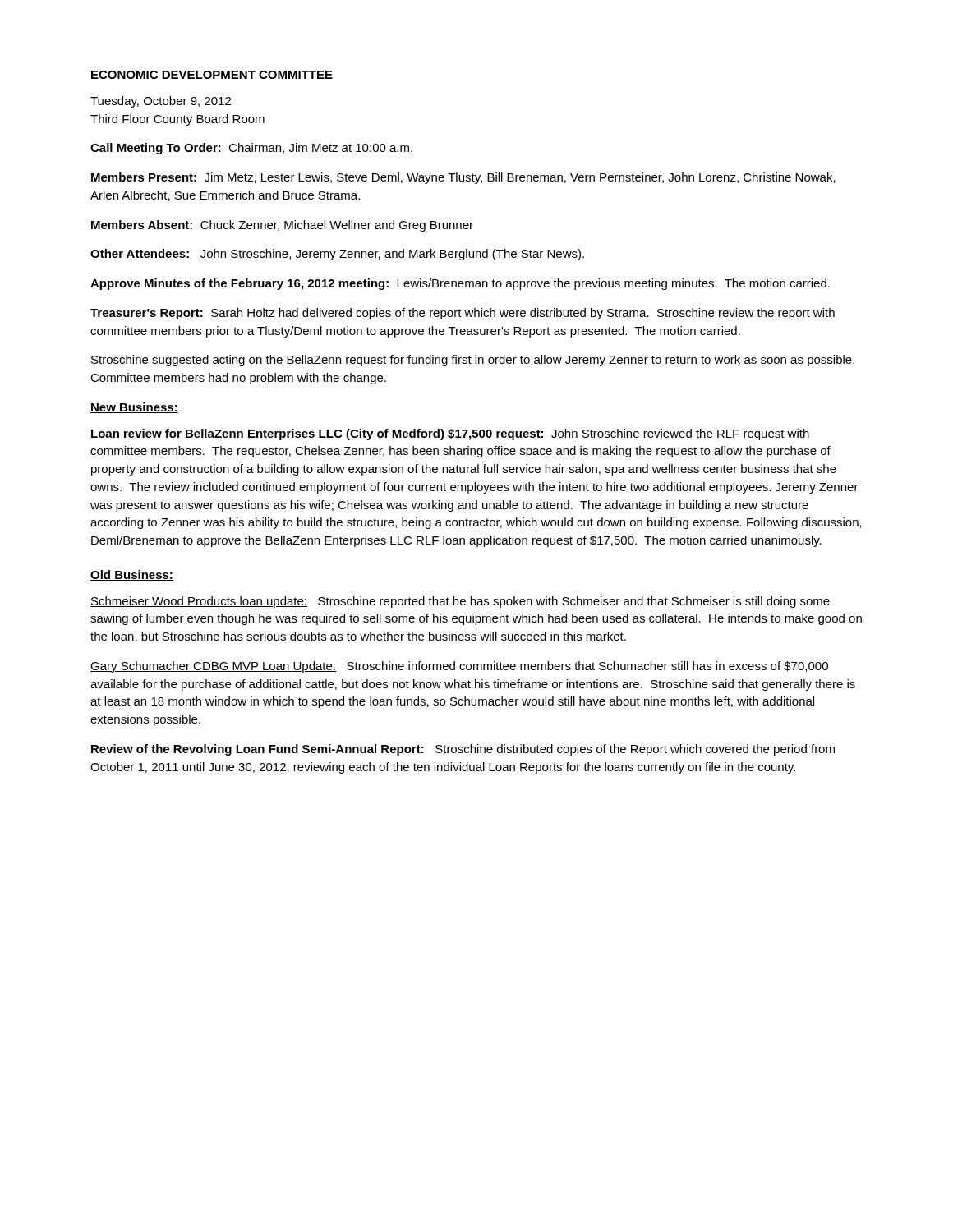Find the text block containing "Approve Minutes of the February"

tap(460, 283)
